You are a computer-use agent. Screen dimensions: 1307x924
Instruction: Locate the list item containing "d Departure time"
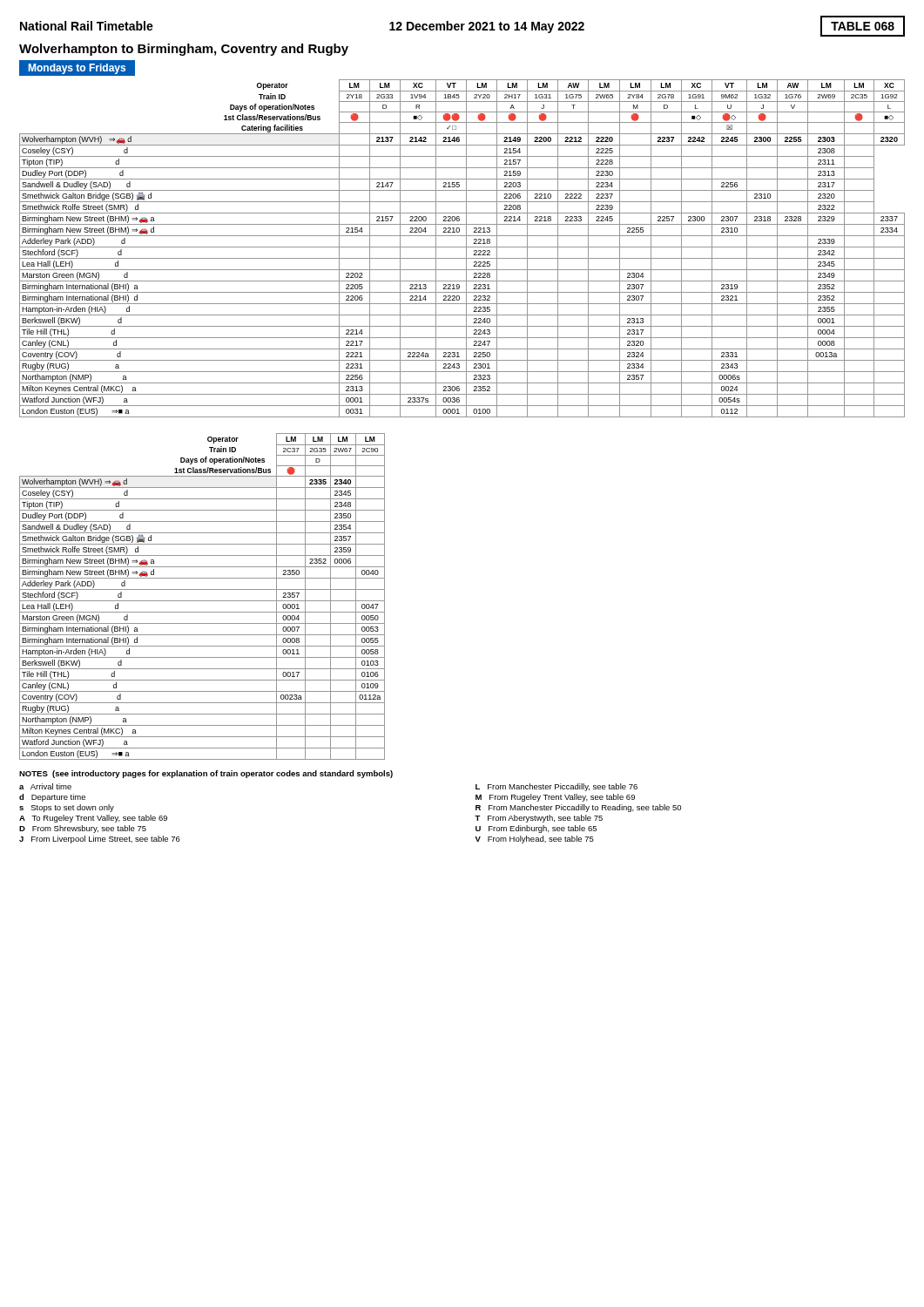[52, 797]
